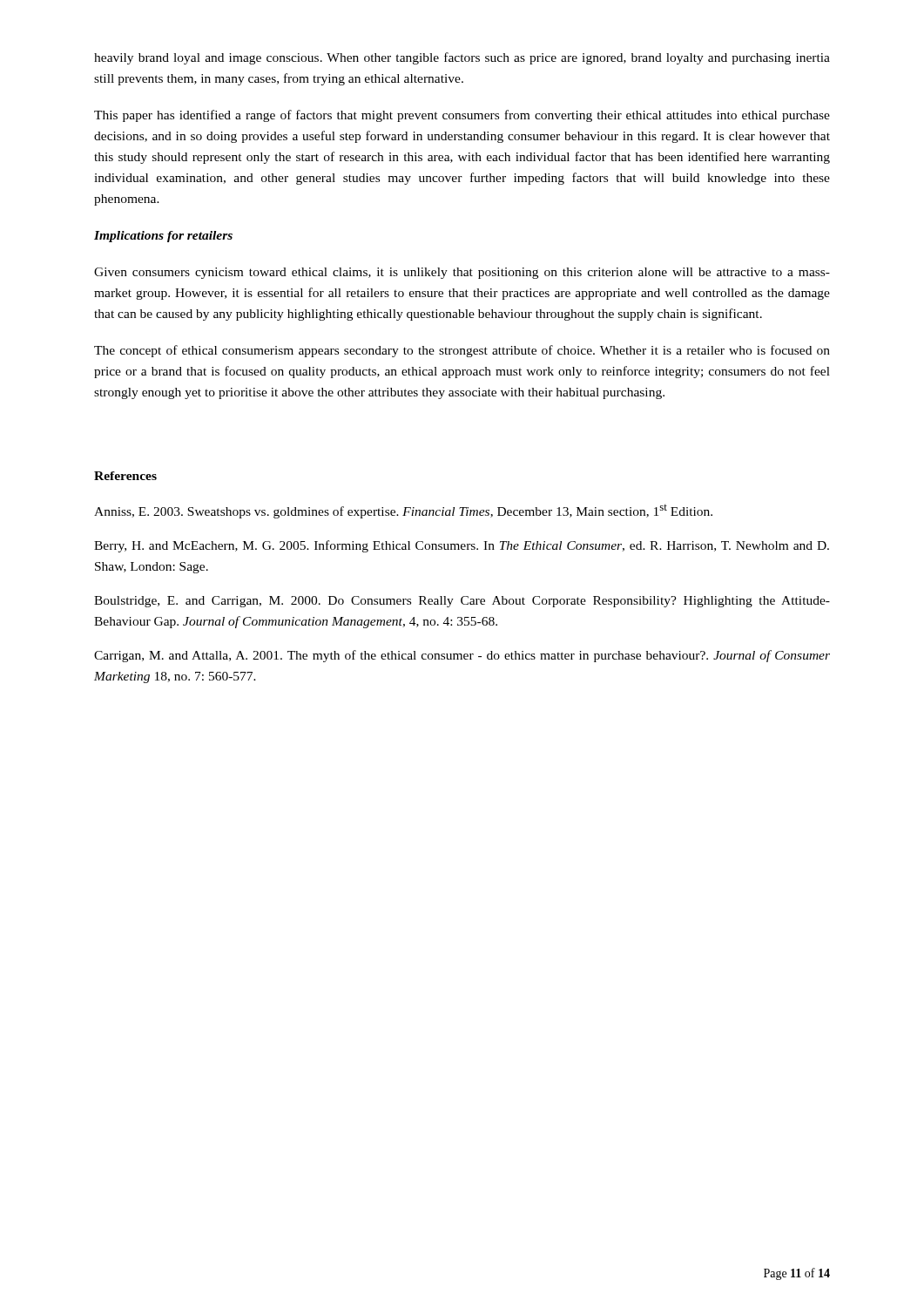Image resolution: width=924 pixels, height=1307 pixels.
Task: Locate the text starting "Berry, H. and McEachern, M."
Action: (462, 556)
